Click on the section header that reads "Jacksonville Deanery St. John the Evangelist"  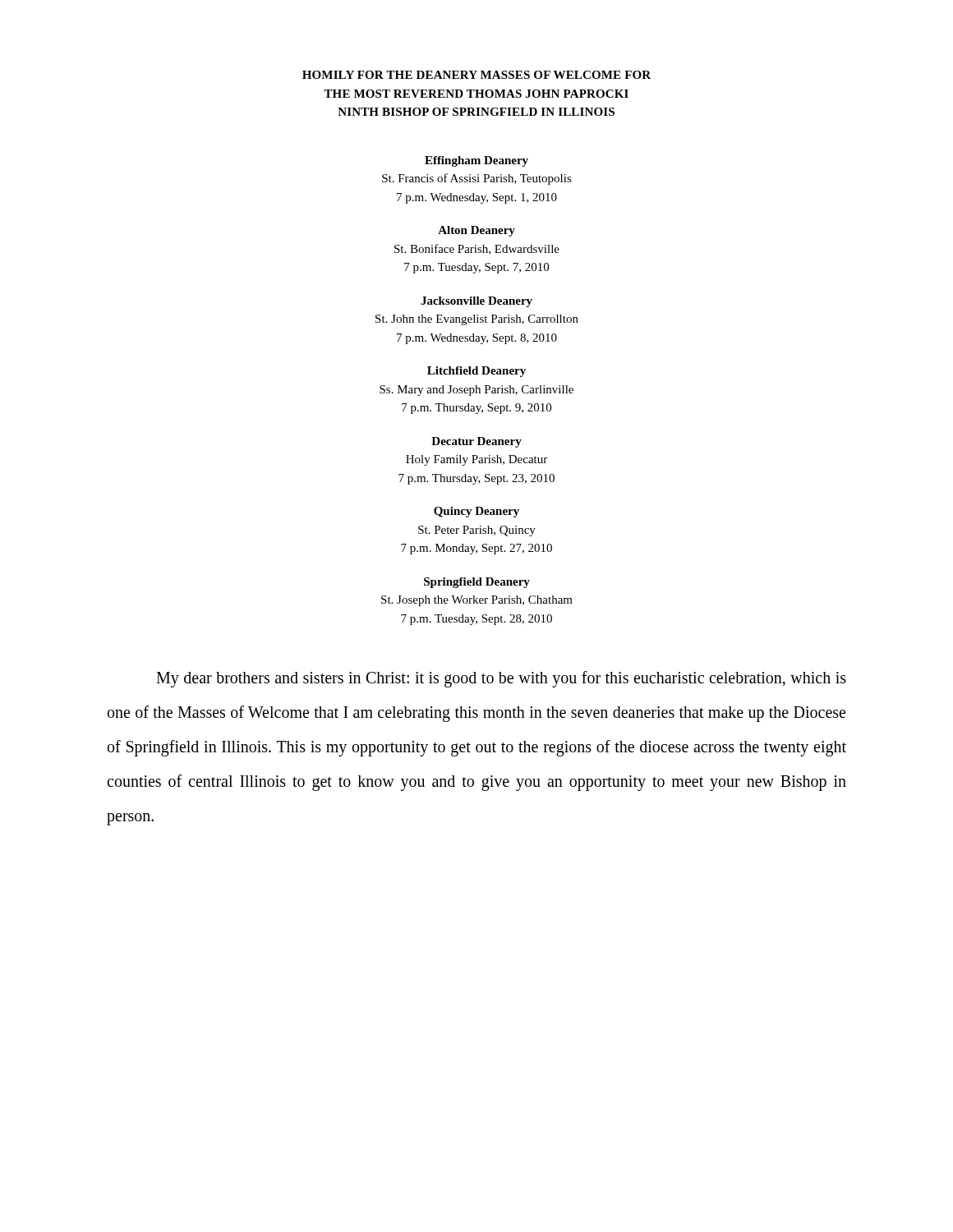click(x=476, y=319)
